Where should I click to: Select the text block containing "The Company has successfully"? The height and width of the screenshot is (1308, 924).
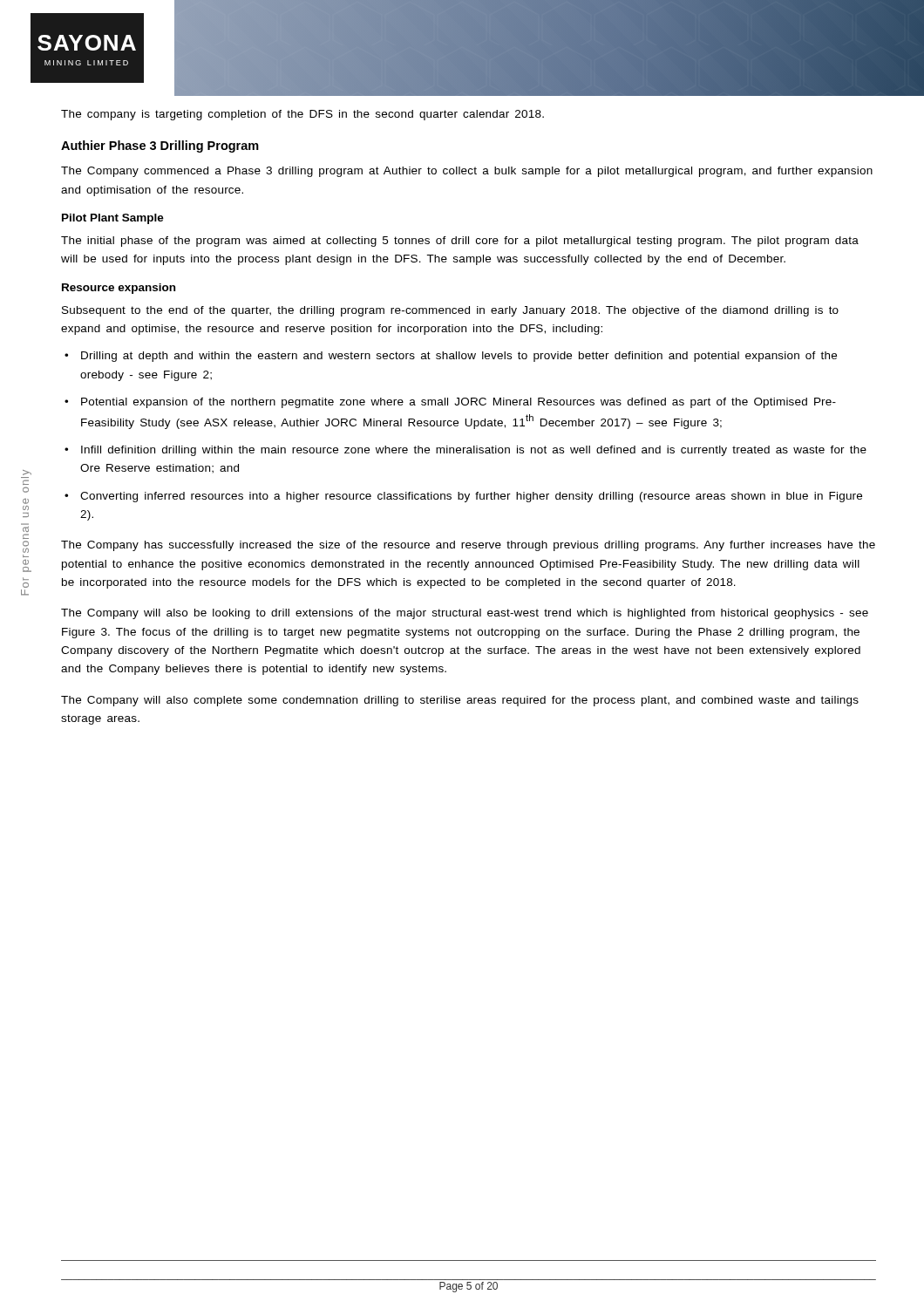pyautogui.click(x=468, y=564)
